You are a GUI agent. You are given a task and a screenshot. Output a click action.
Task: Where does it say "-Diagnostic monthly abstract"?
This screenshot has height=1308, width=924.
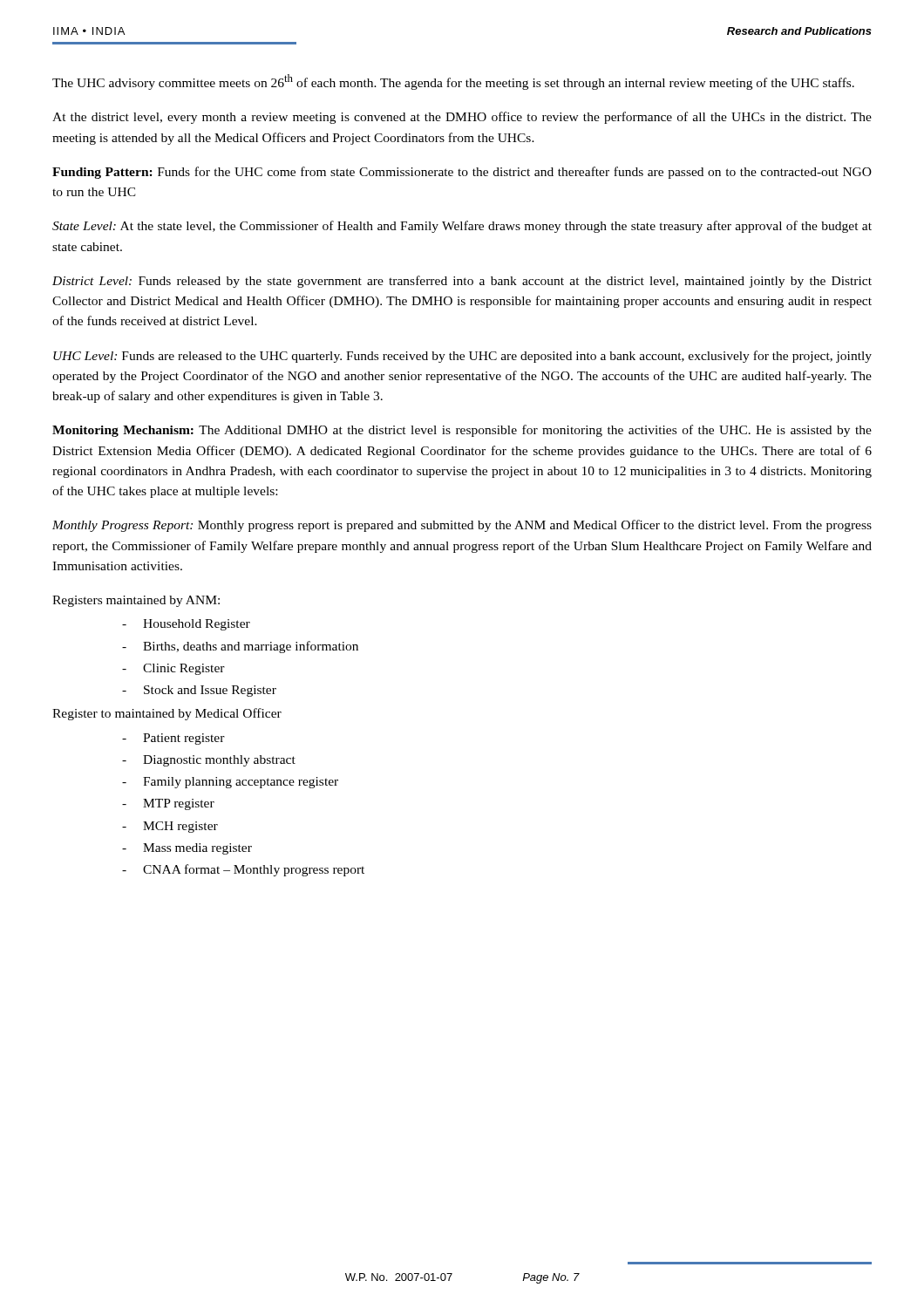click(209, 759)
